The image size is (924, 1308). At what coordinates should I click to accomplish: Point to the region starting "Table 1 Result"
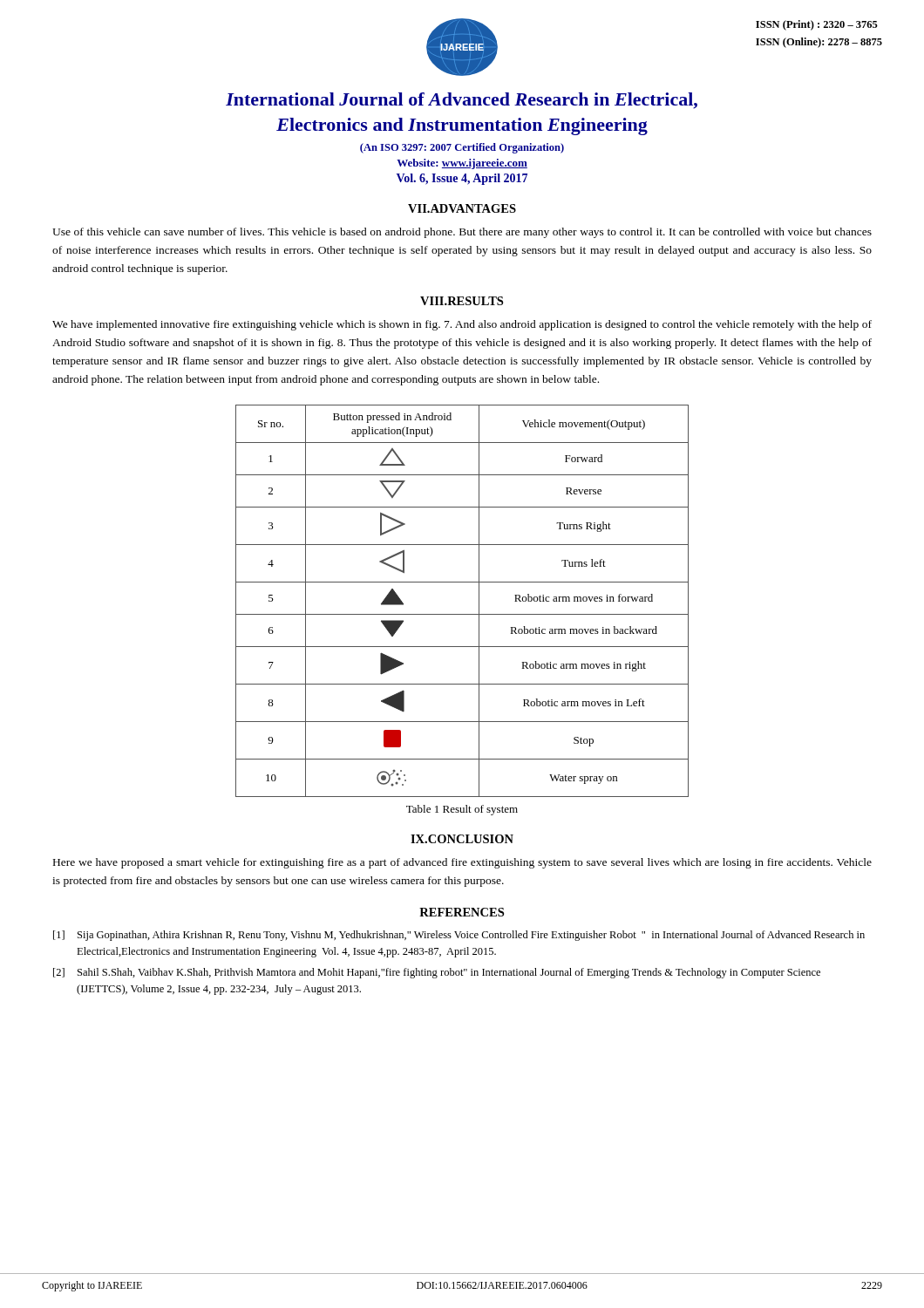pos(462,808)
